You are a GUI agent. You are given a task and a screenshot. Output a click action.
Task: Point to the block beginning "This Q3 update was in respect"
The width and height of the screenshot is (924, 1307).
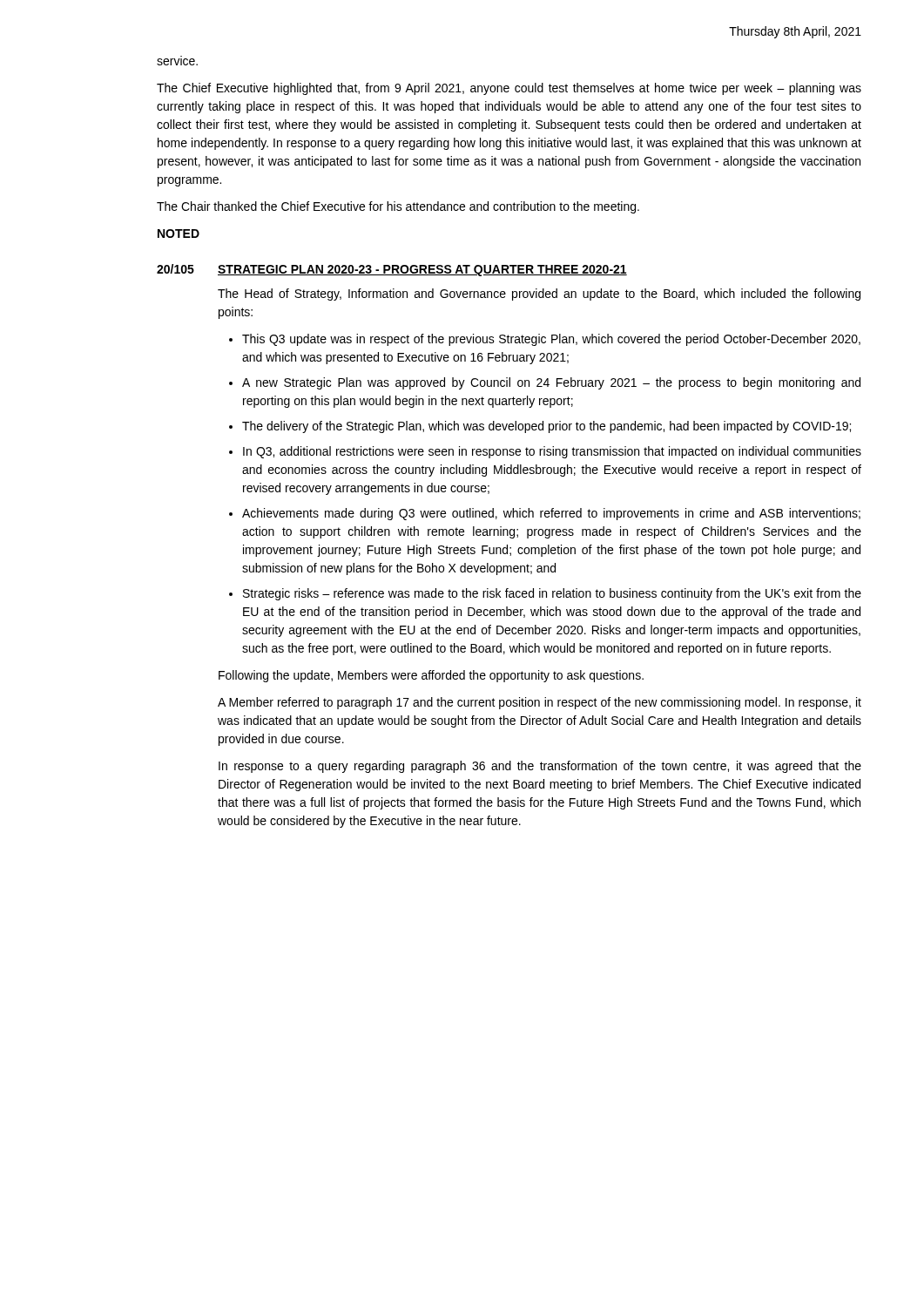coord(552,348)
